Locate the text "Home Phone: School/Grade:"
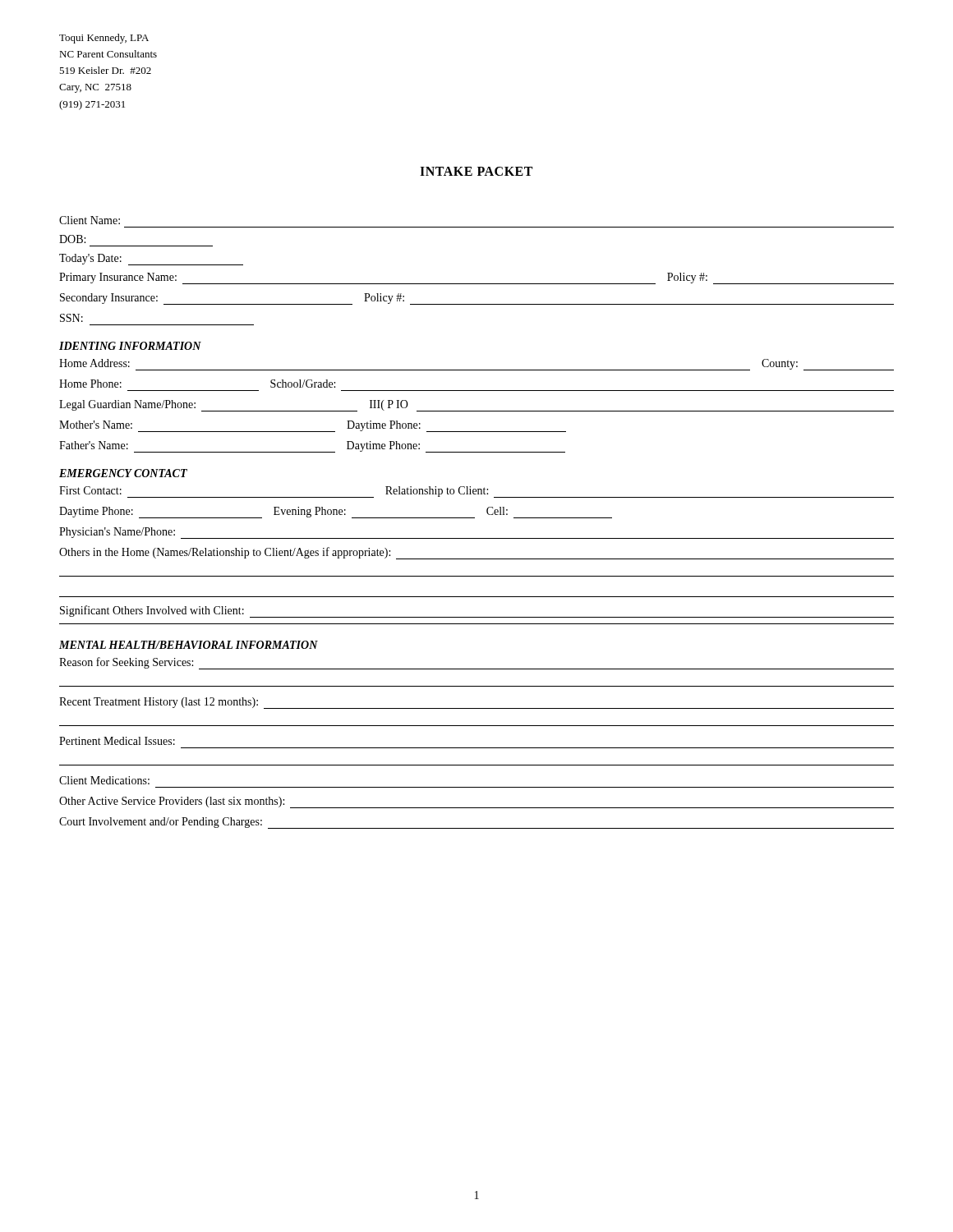The image size is (953, 1232). [476, 384]
